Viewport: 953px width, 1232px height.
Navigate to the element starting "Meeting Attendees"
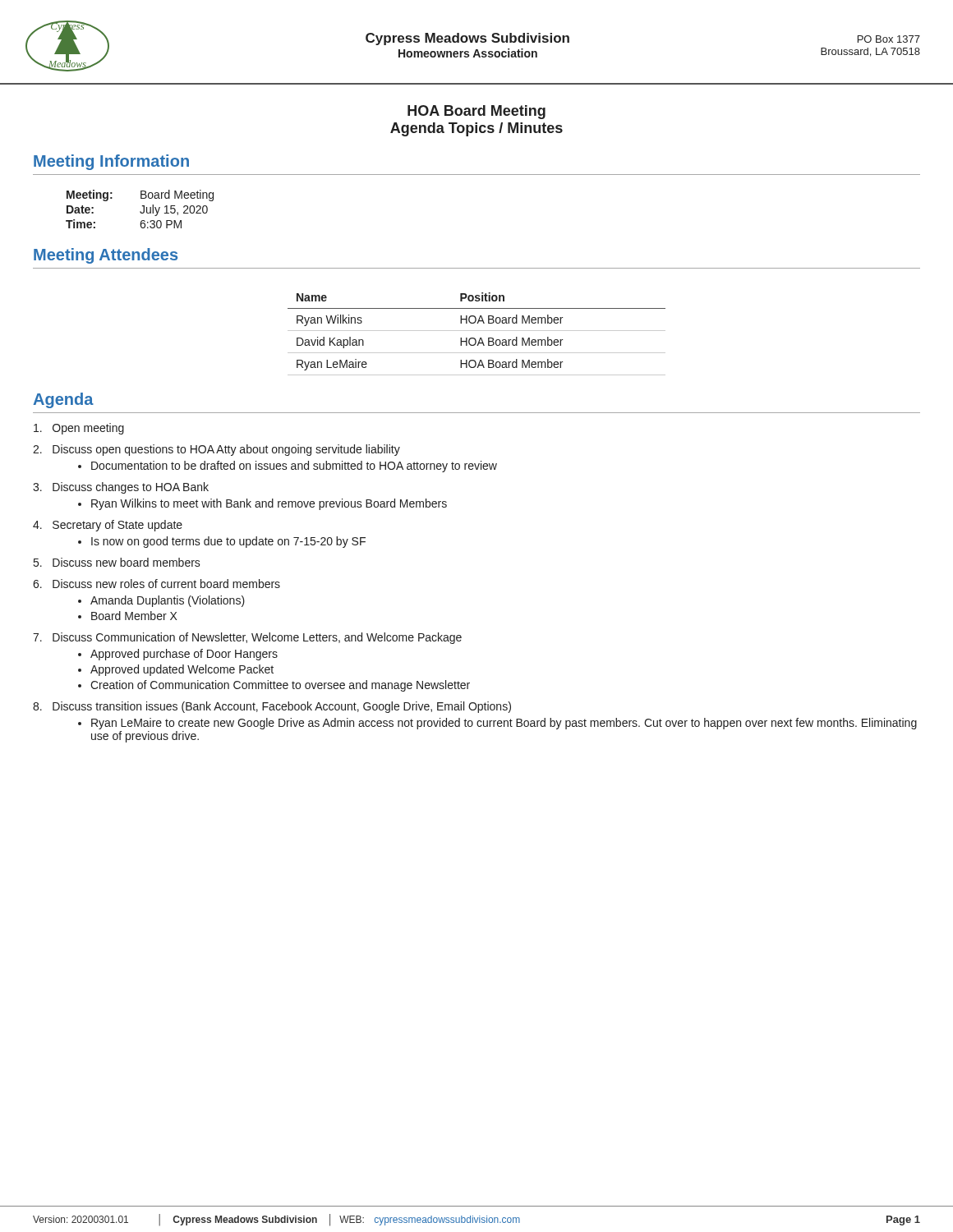pos(476,257)
